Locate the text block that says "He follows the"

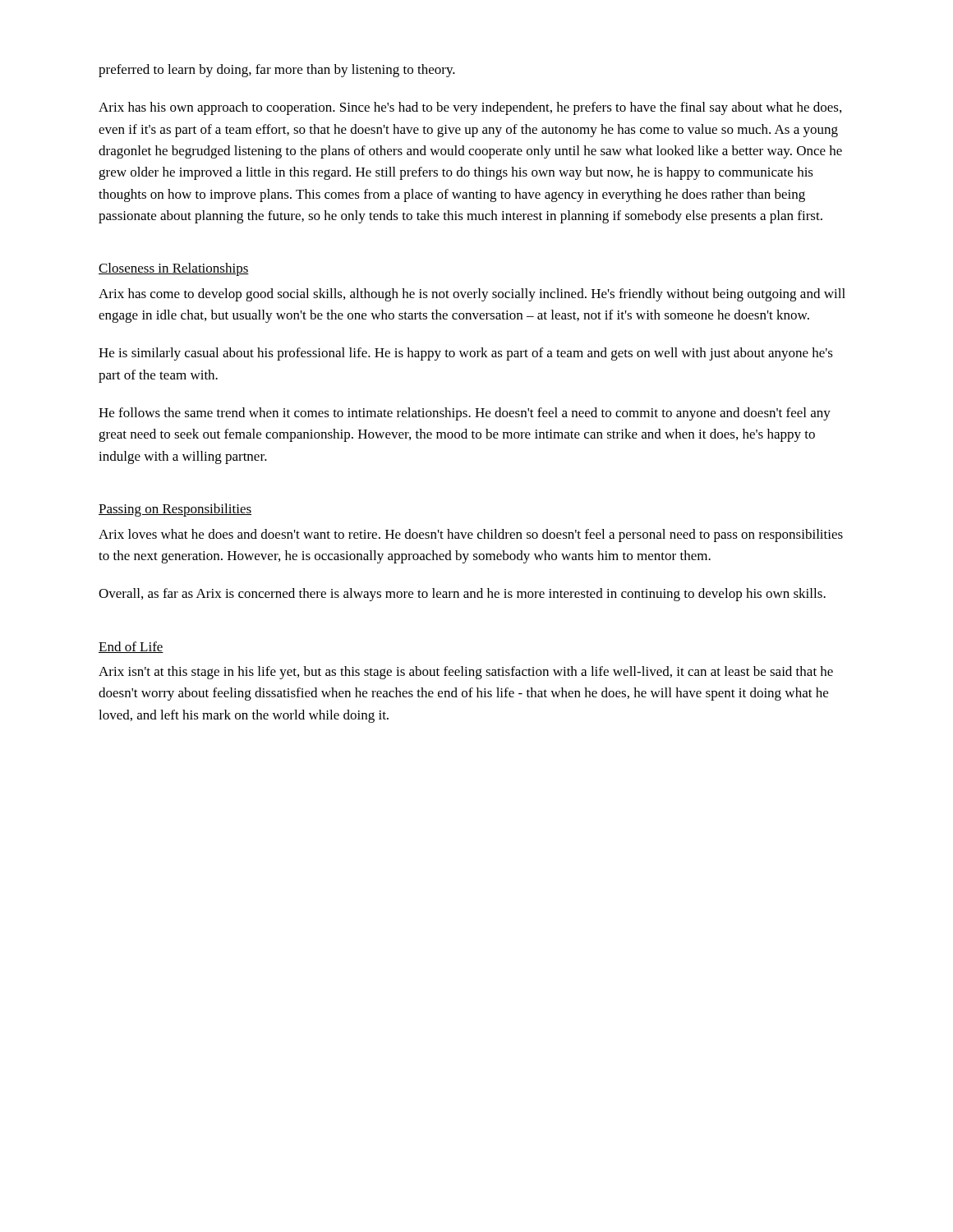(464, 434)
